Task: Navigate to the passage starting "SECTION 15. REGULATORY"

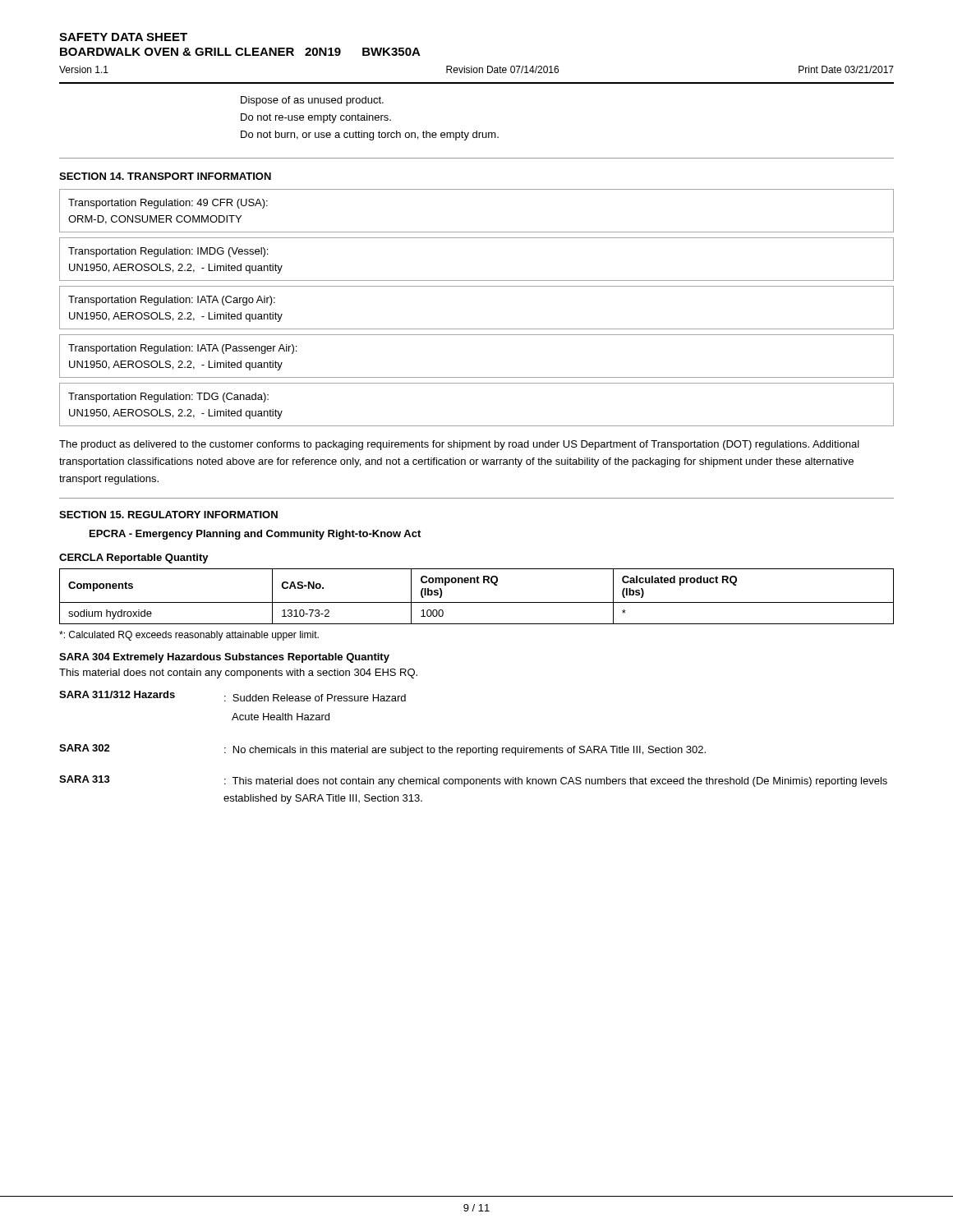Action: coord(169,514)
